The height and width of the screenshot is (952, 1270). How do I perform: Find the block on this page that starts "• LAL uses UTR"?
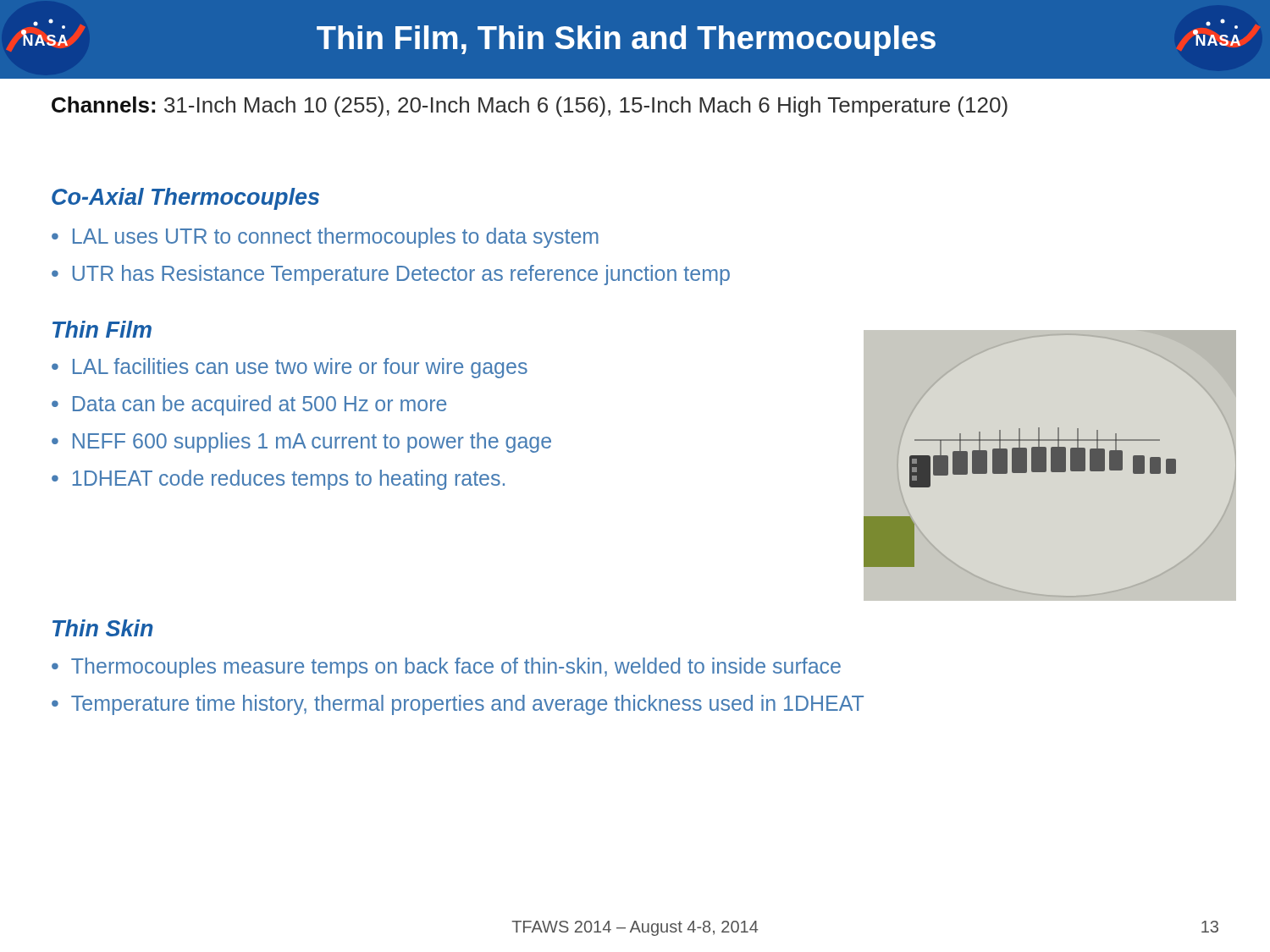point(325,236)
